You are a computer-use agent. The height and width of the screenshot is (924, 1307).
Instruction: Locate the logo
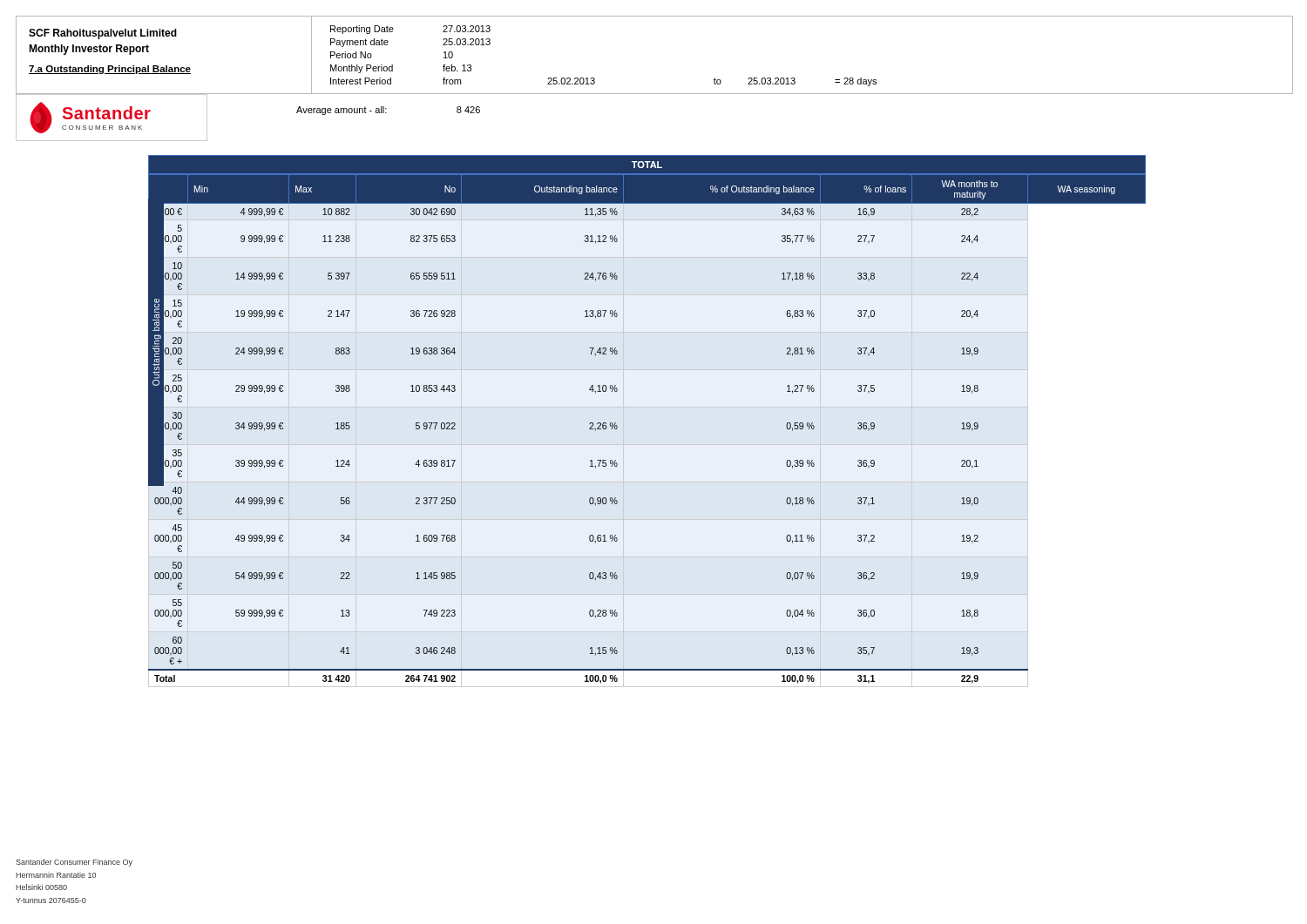point(112,118)
